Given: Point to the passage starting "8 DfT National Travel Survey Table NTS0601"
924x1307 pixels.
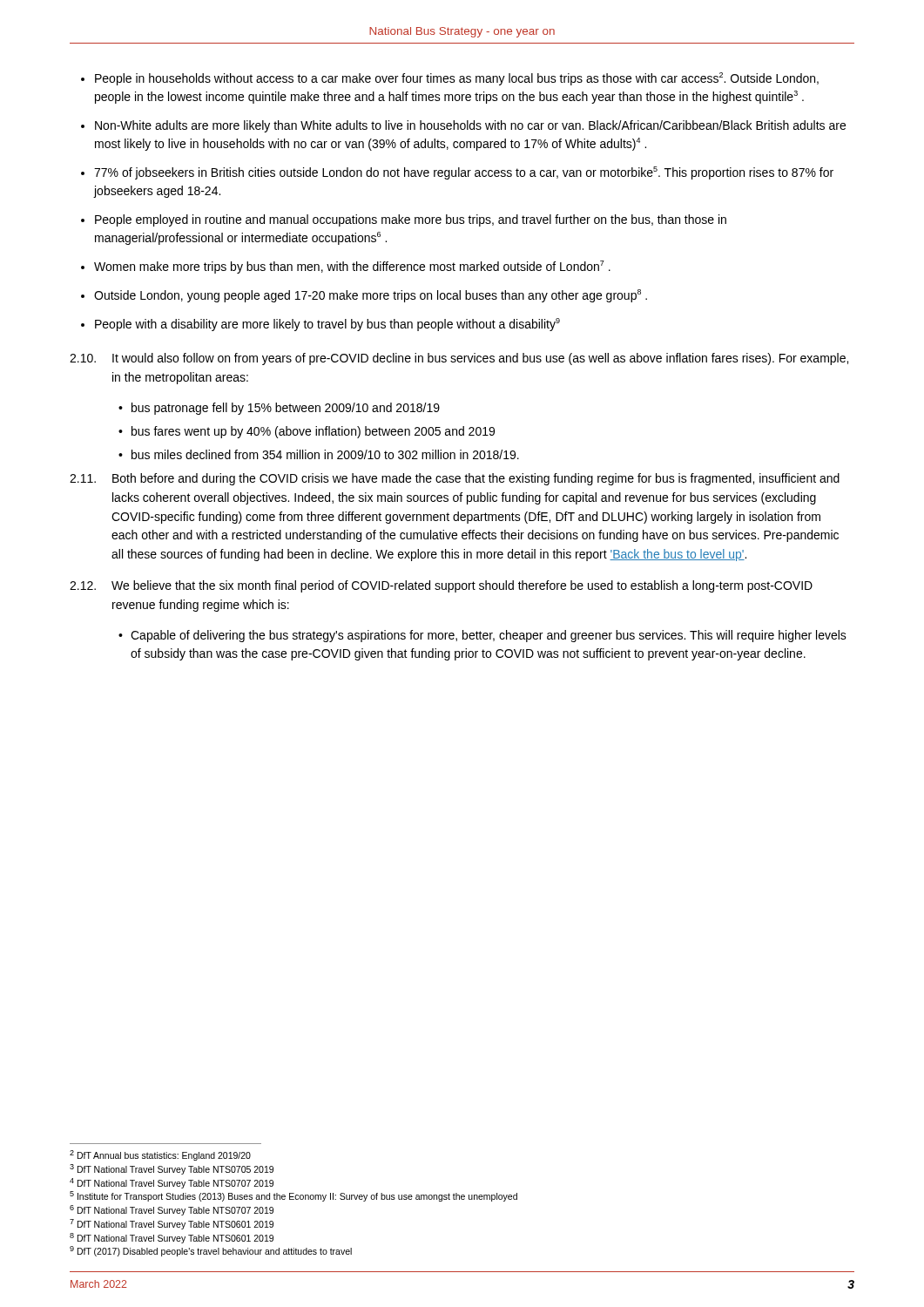Looking at the screenshot, I should pos(172,1237).
